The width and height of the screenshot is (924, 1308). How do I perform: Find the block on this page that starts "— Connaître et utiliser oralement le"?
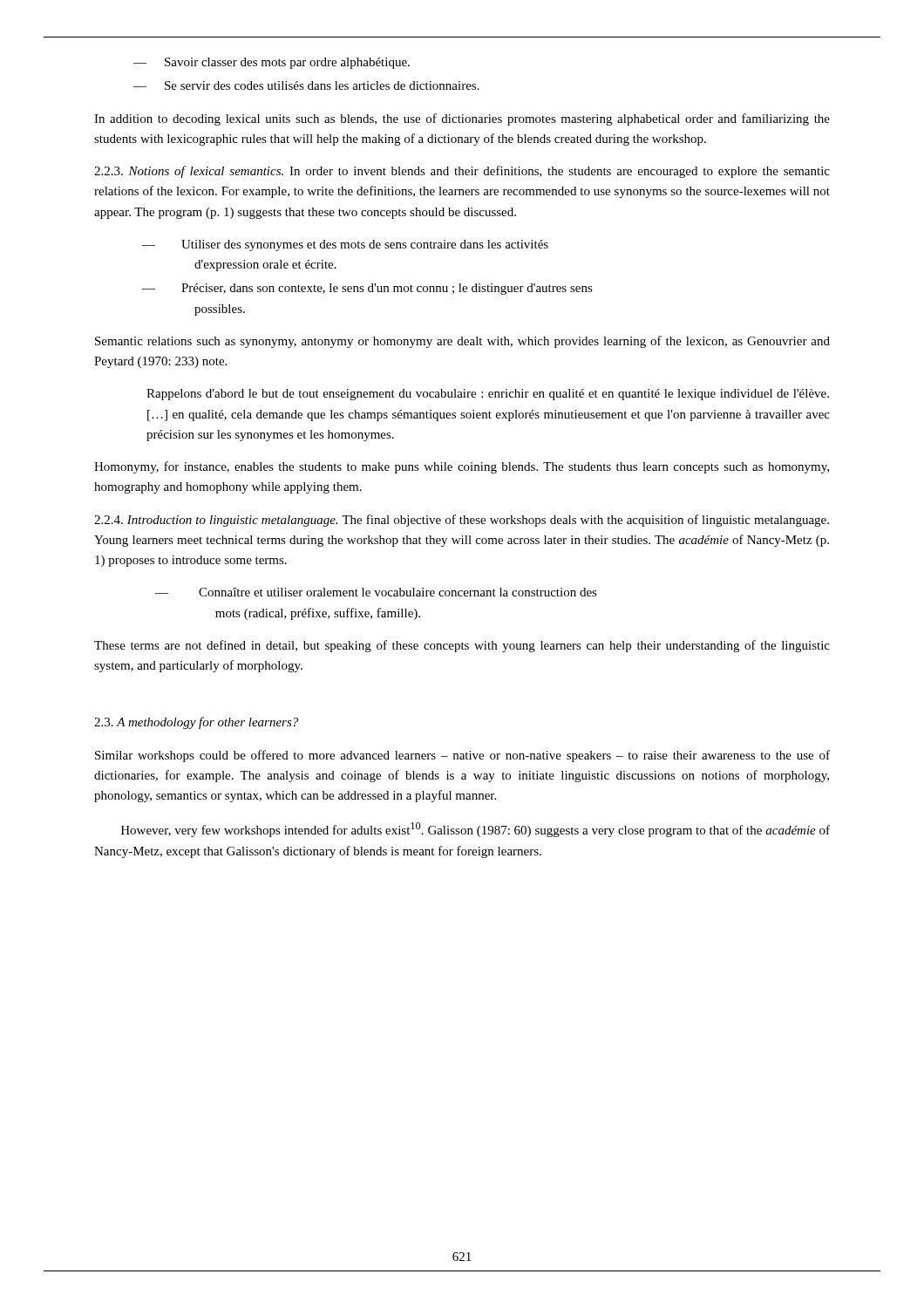coord(376,601)
